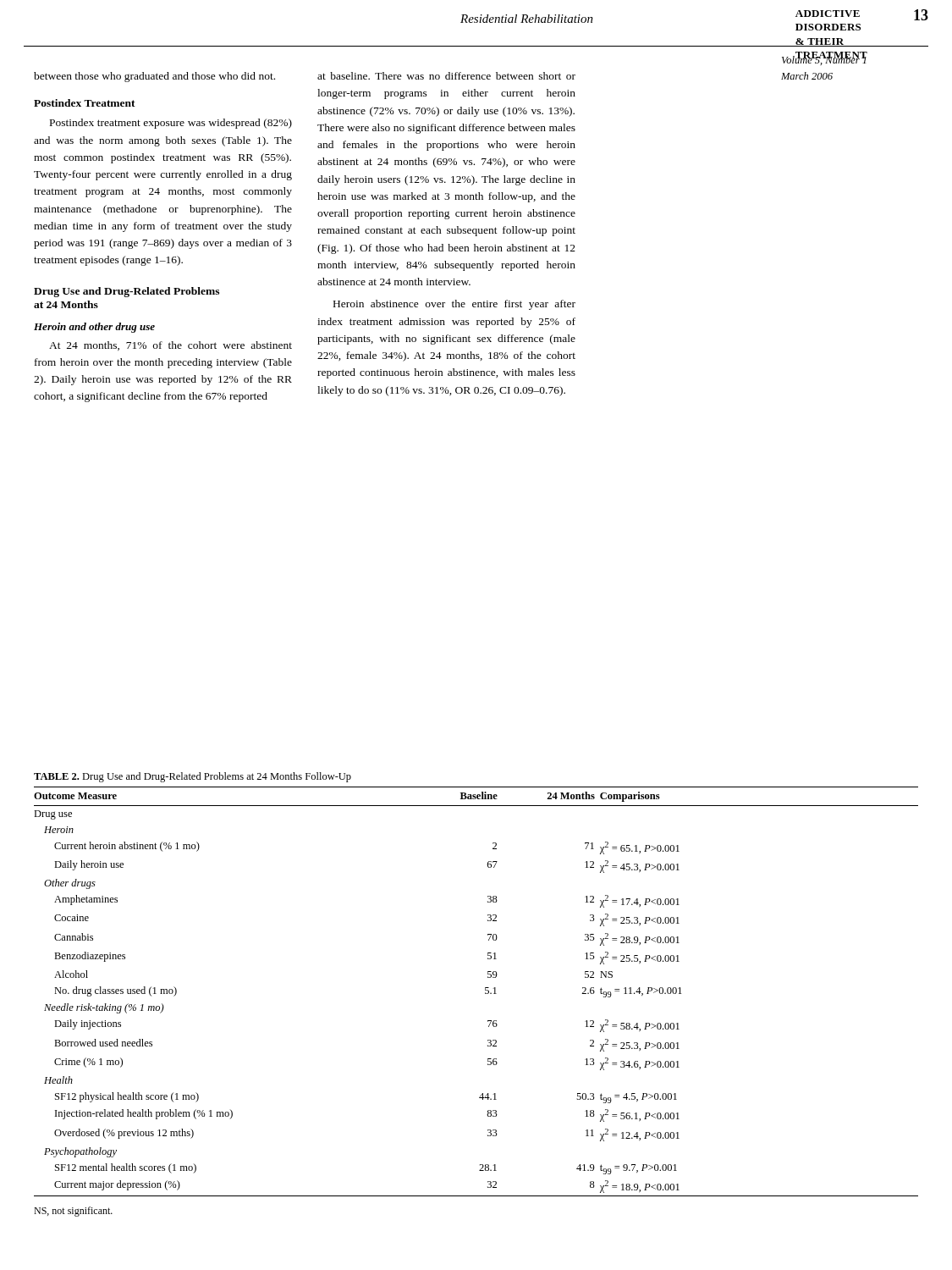This screenshot has width=952, height=1270.
Task: Locate the region starting "NS, not significant."
Action: click(x=73, y=1211)
